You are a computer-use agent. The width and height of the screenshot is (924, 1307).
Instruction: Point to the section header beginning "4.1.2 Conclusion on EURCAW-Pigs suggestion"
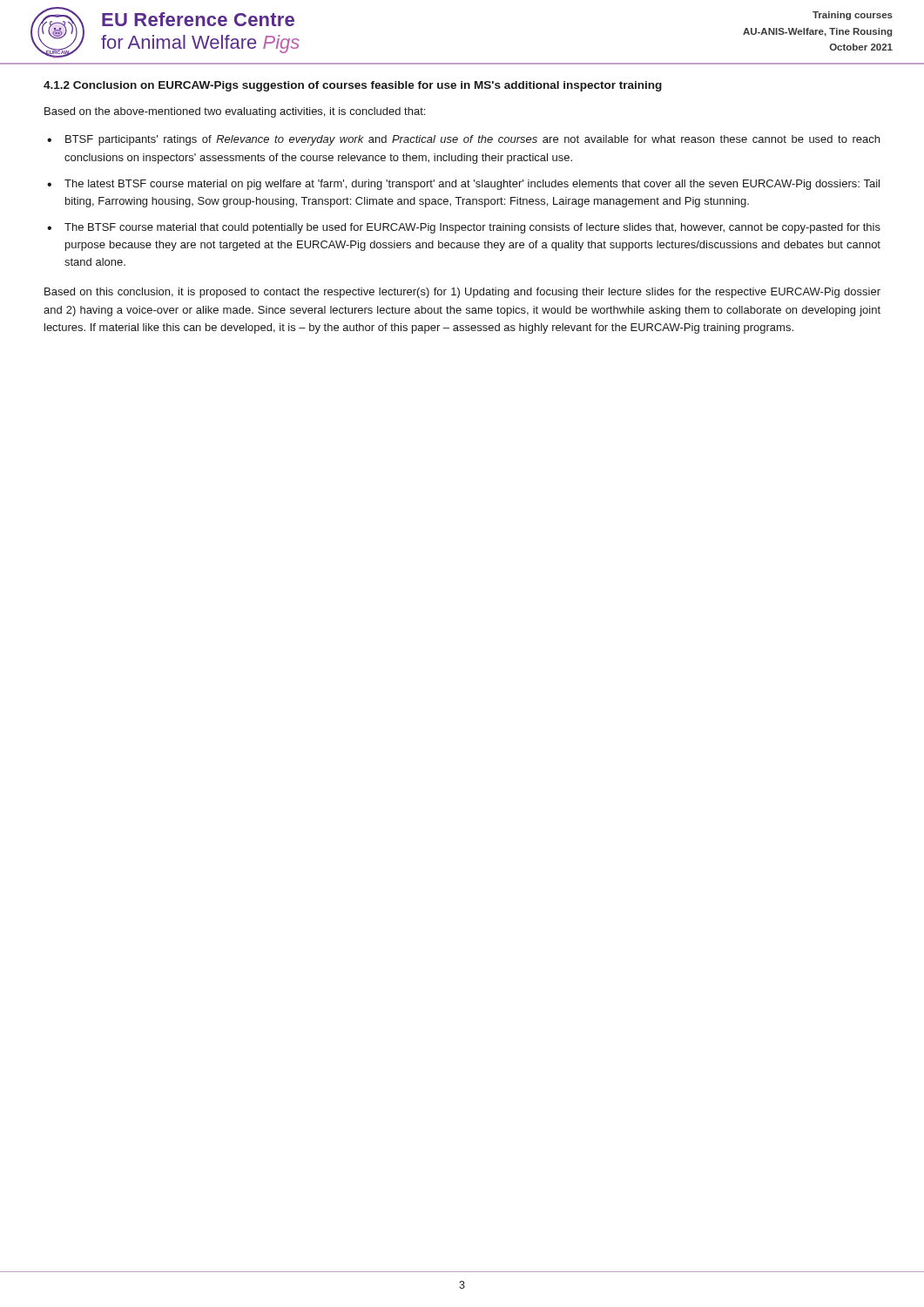353,85
